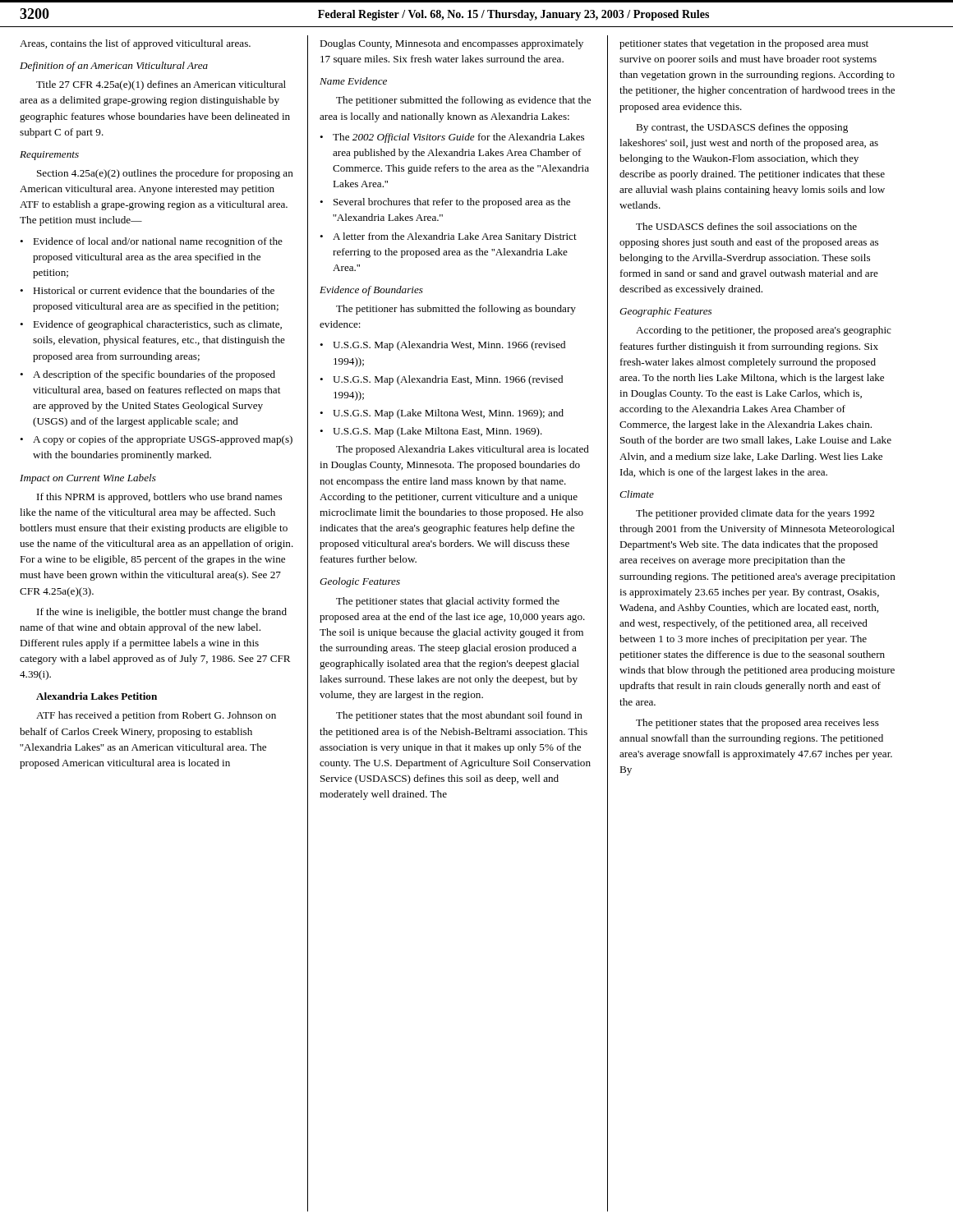Point to the block beginning "The petitioner has submitted the following as boundary"
Screen dimensions: 1232x953
point(458,316)
